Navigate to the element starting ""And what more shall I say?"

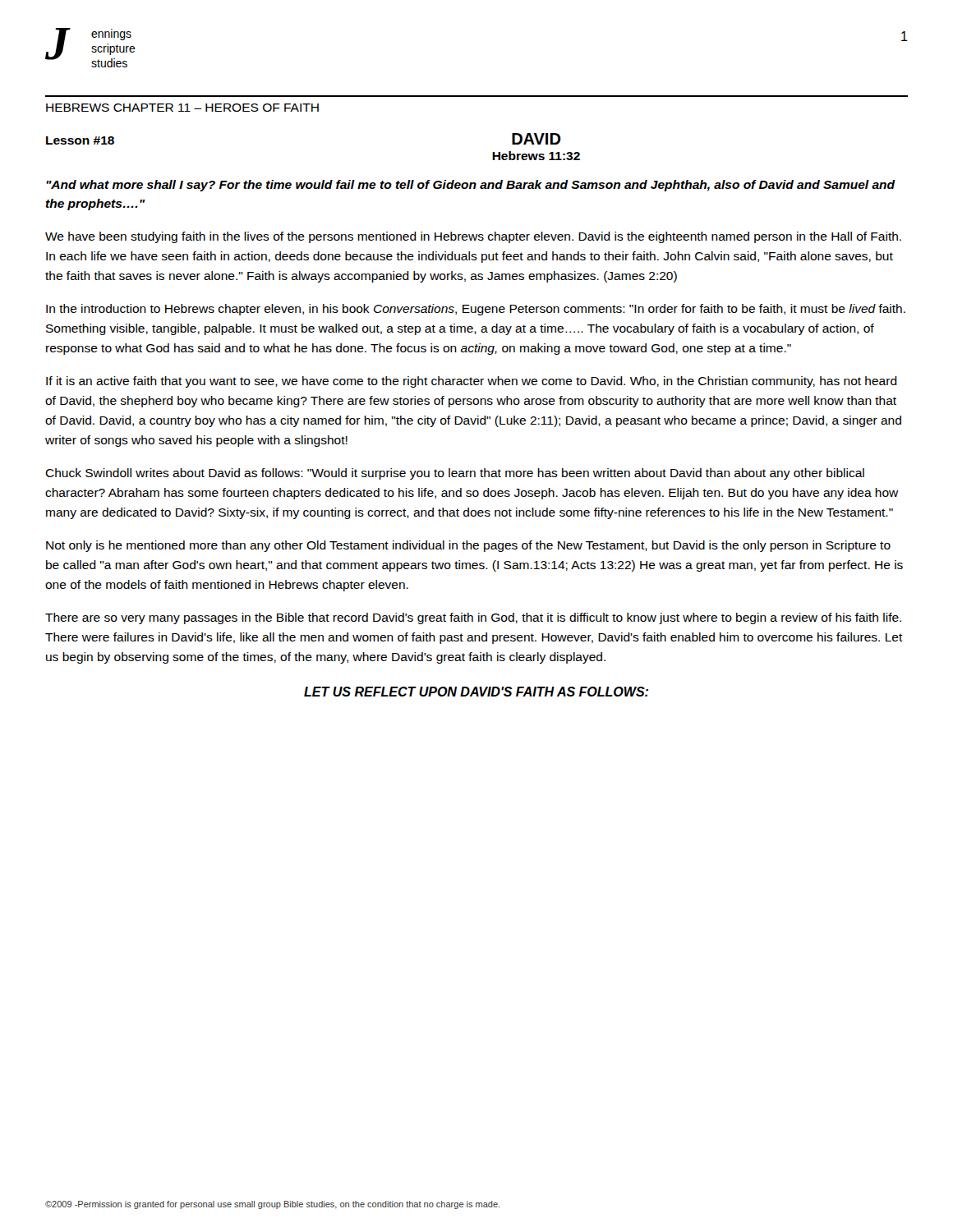[x=470, y=194]
